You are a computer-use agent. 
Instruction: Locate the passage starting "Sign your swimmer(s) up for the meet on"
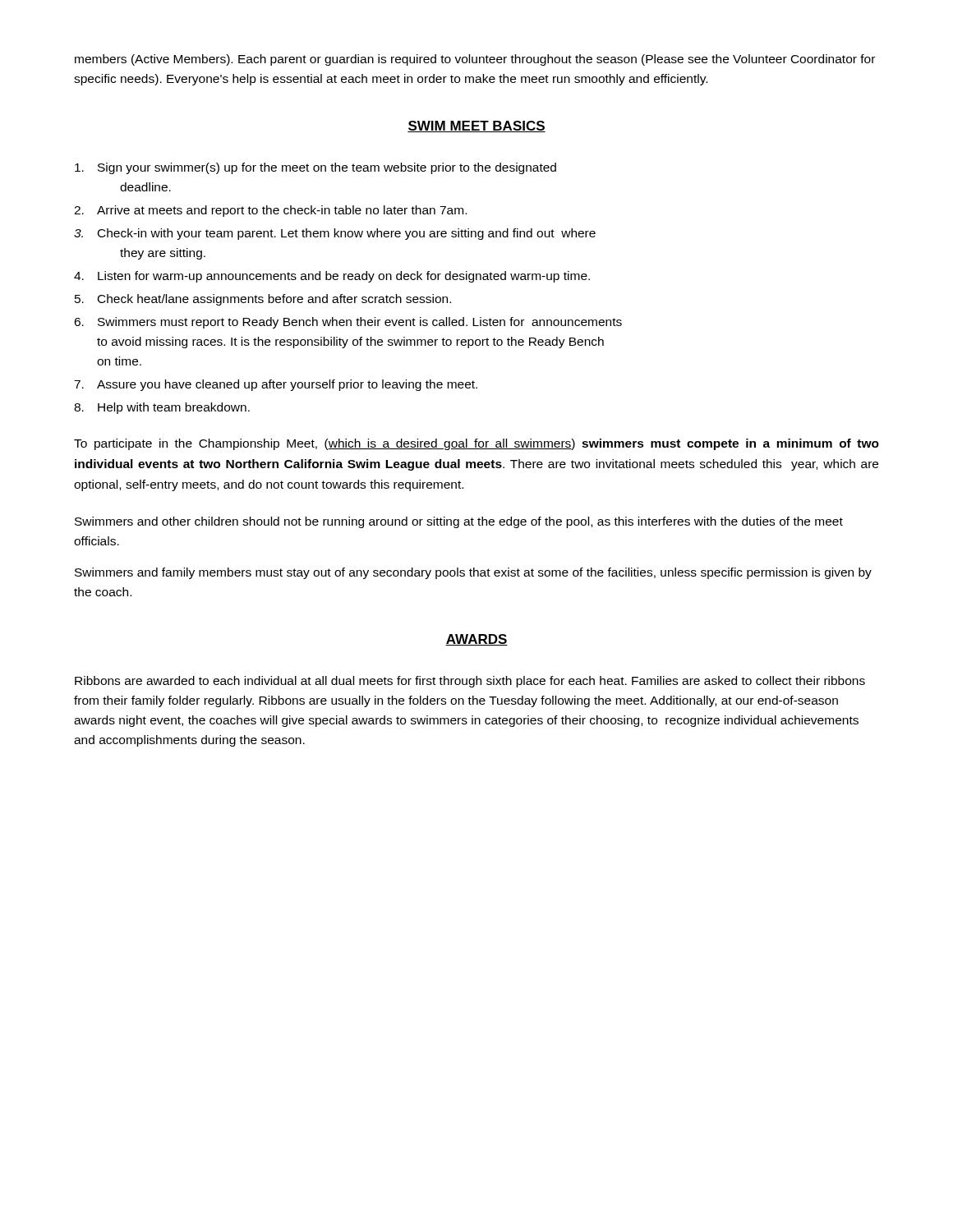coord(476,177)
